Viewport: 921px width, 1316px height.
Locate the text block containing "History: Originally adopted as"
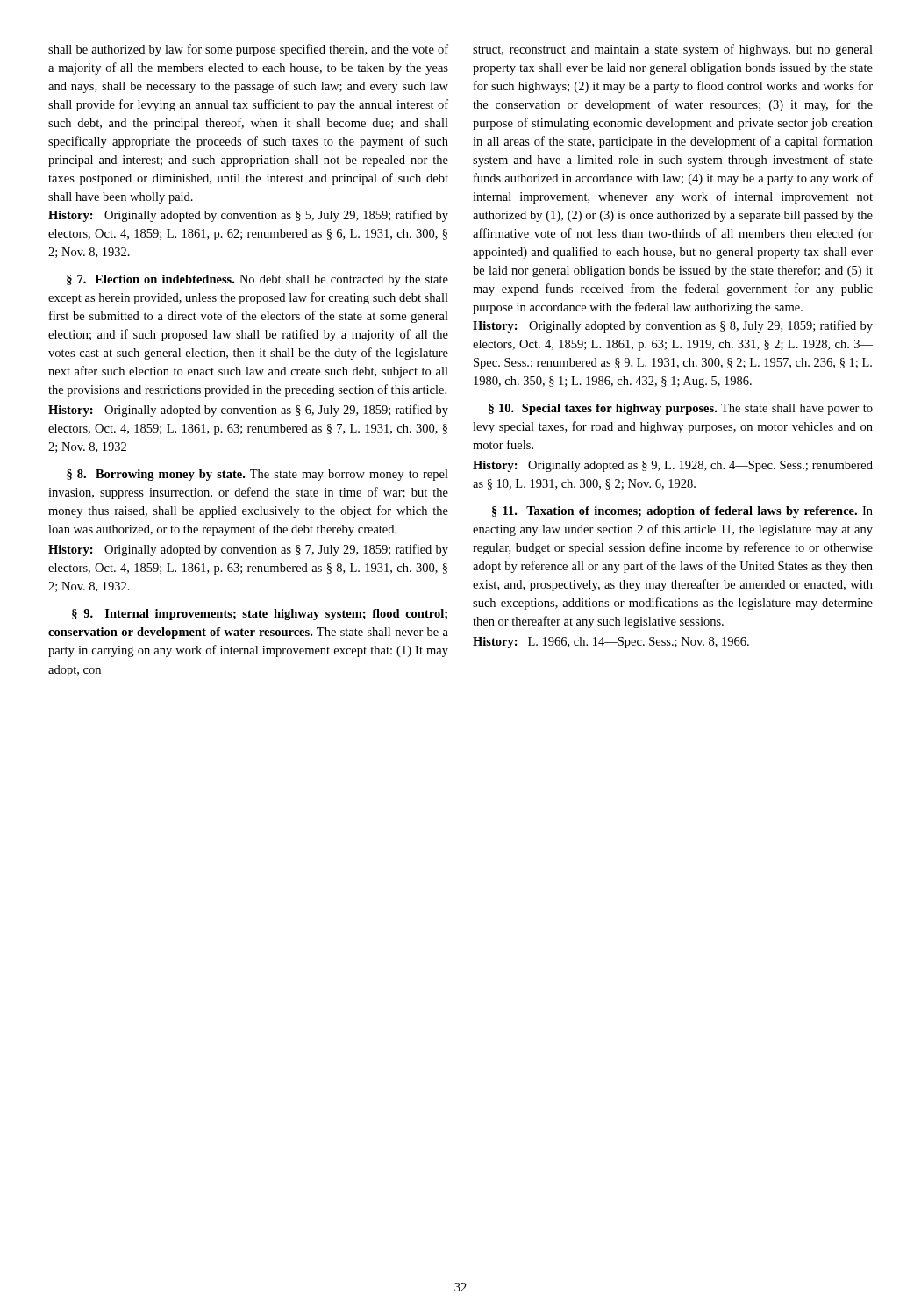pos(673,475)
